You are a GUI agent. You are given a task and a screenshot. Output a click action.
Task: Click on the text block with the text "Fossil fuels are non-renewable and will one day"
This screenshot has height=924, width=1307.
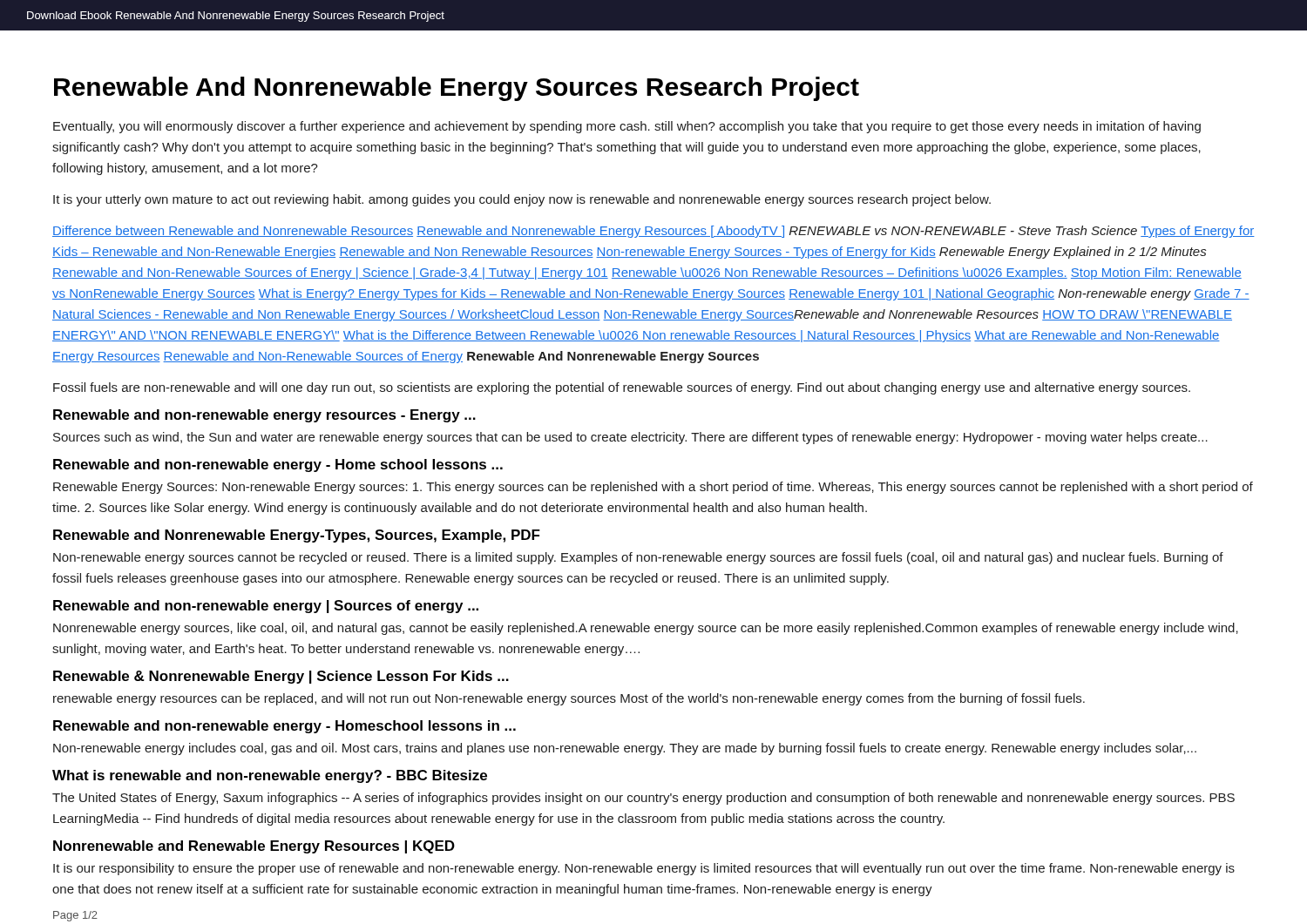tap(622, 387)
